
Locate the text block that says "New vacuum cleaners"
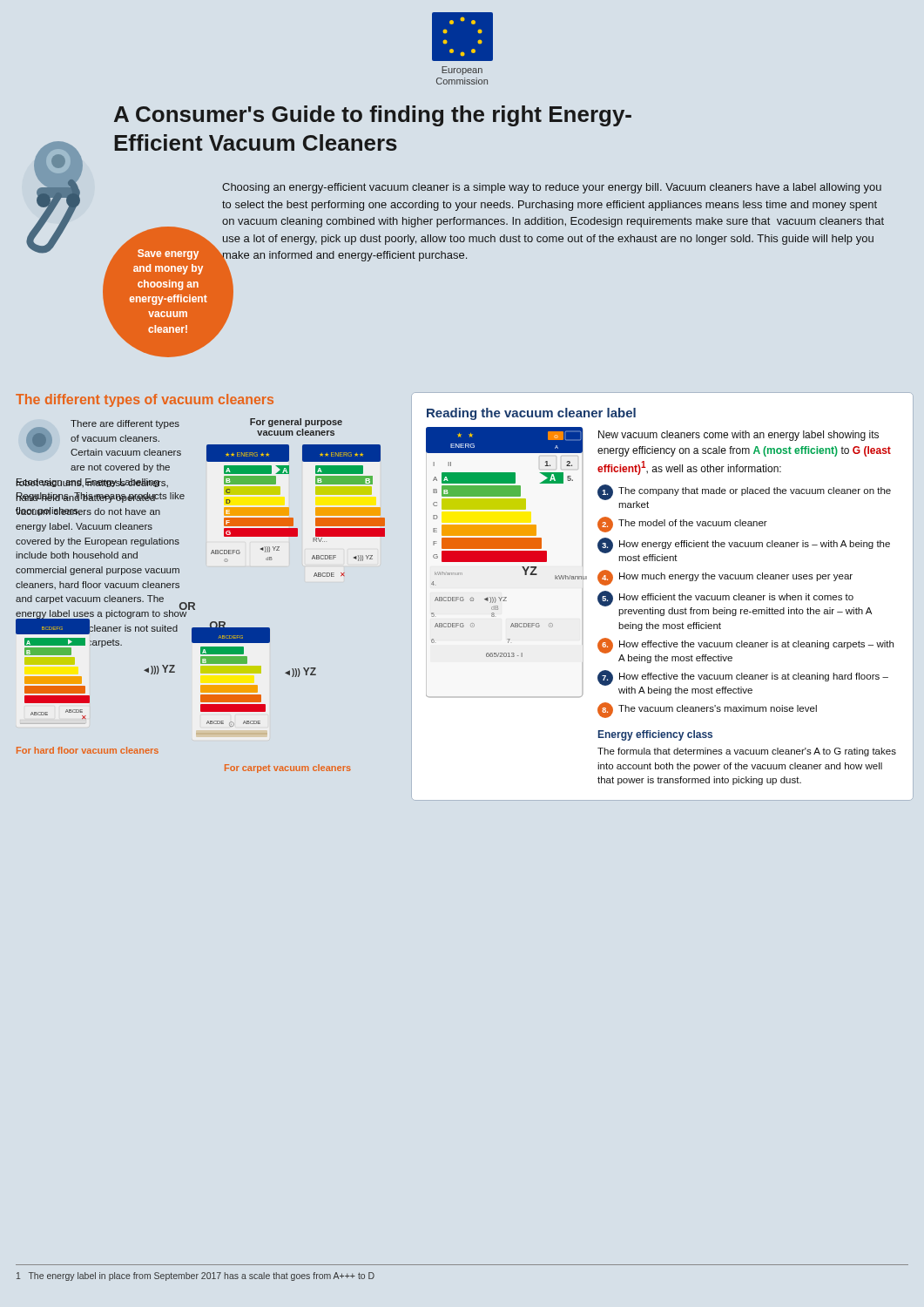744,452
